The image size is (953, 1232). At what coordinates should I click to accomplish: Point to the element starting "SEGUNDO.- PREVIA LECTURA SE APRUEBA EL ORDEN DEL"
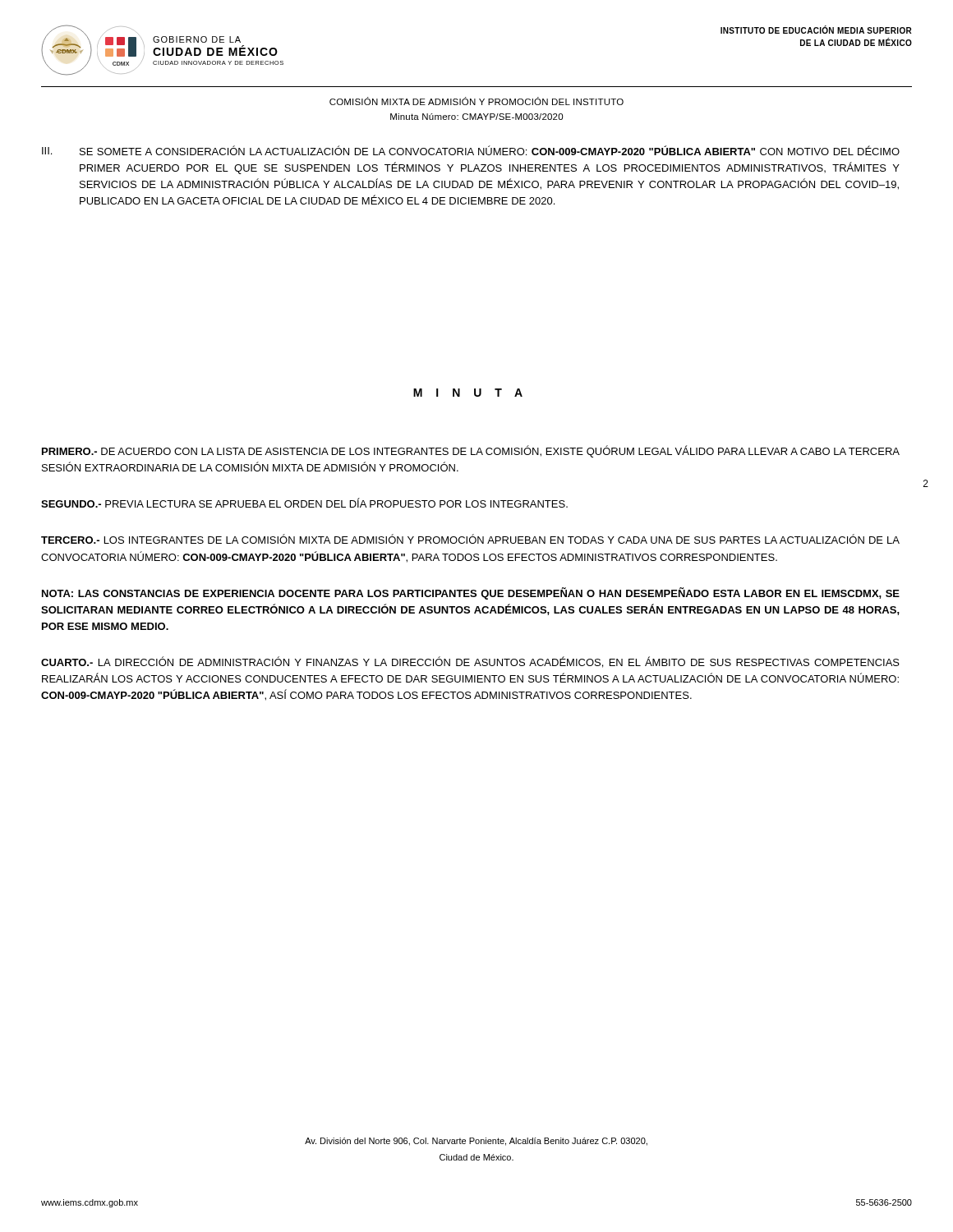tap(305, 504)
